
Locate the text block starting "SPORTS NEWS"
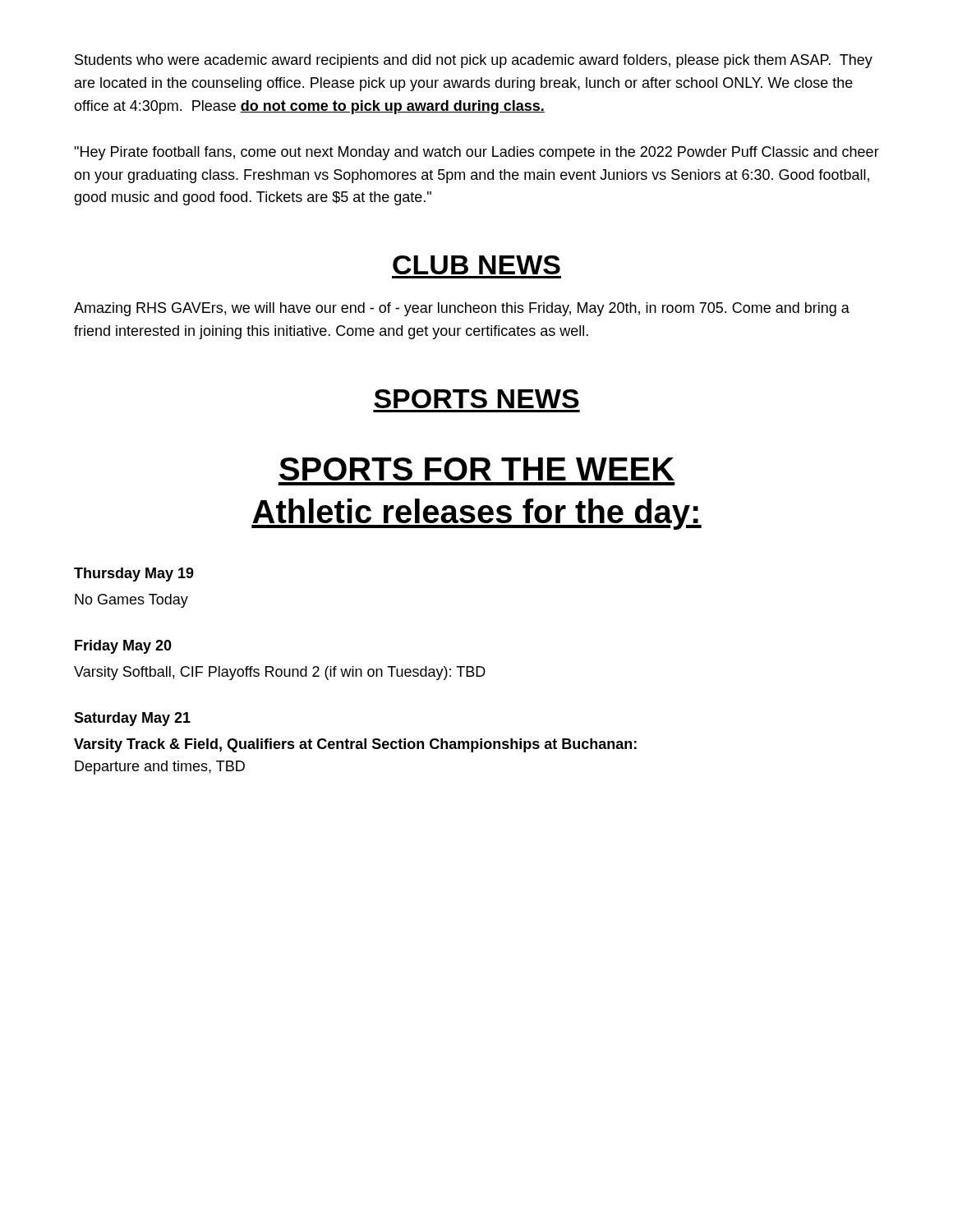point(476,398)
